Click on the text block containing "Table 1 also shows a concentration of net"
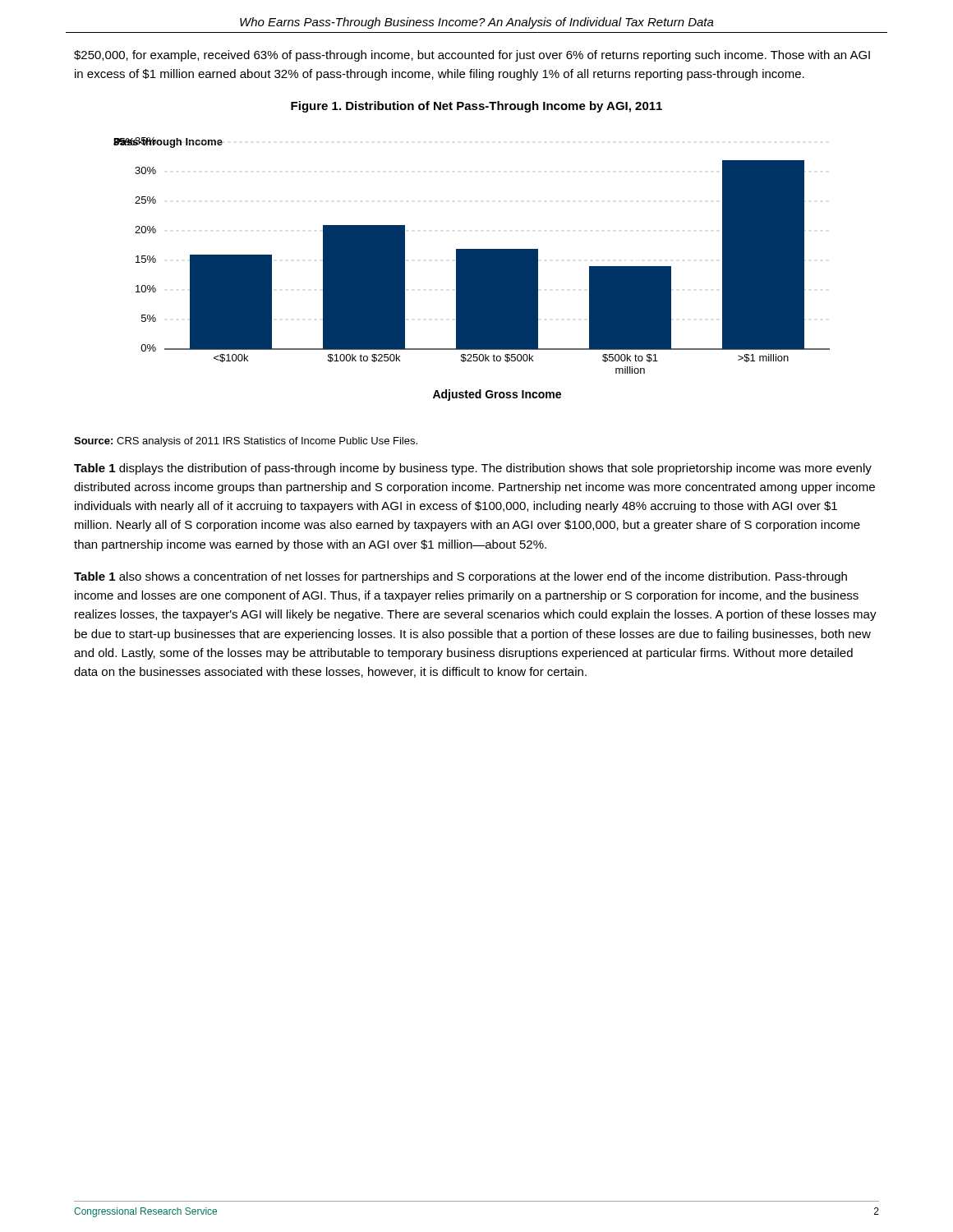This screenshot has width=953, height=1232. coord(475,624)
